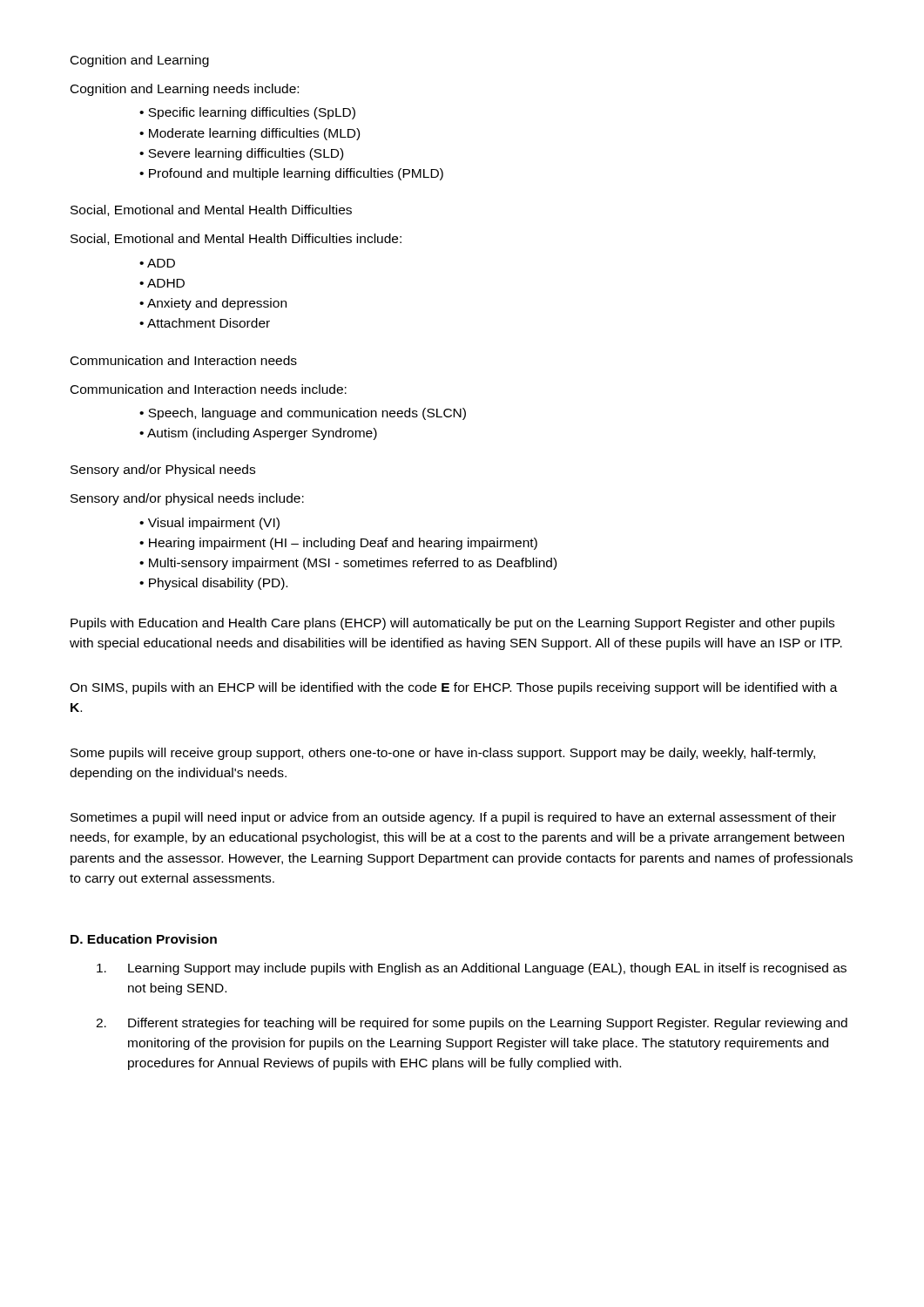Screen dimensions: 1307x924
Task: Locate the text block that says "Some pupils will"
Action: [443, 762]
